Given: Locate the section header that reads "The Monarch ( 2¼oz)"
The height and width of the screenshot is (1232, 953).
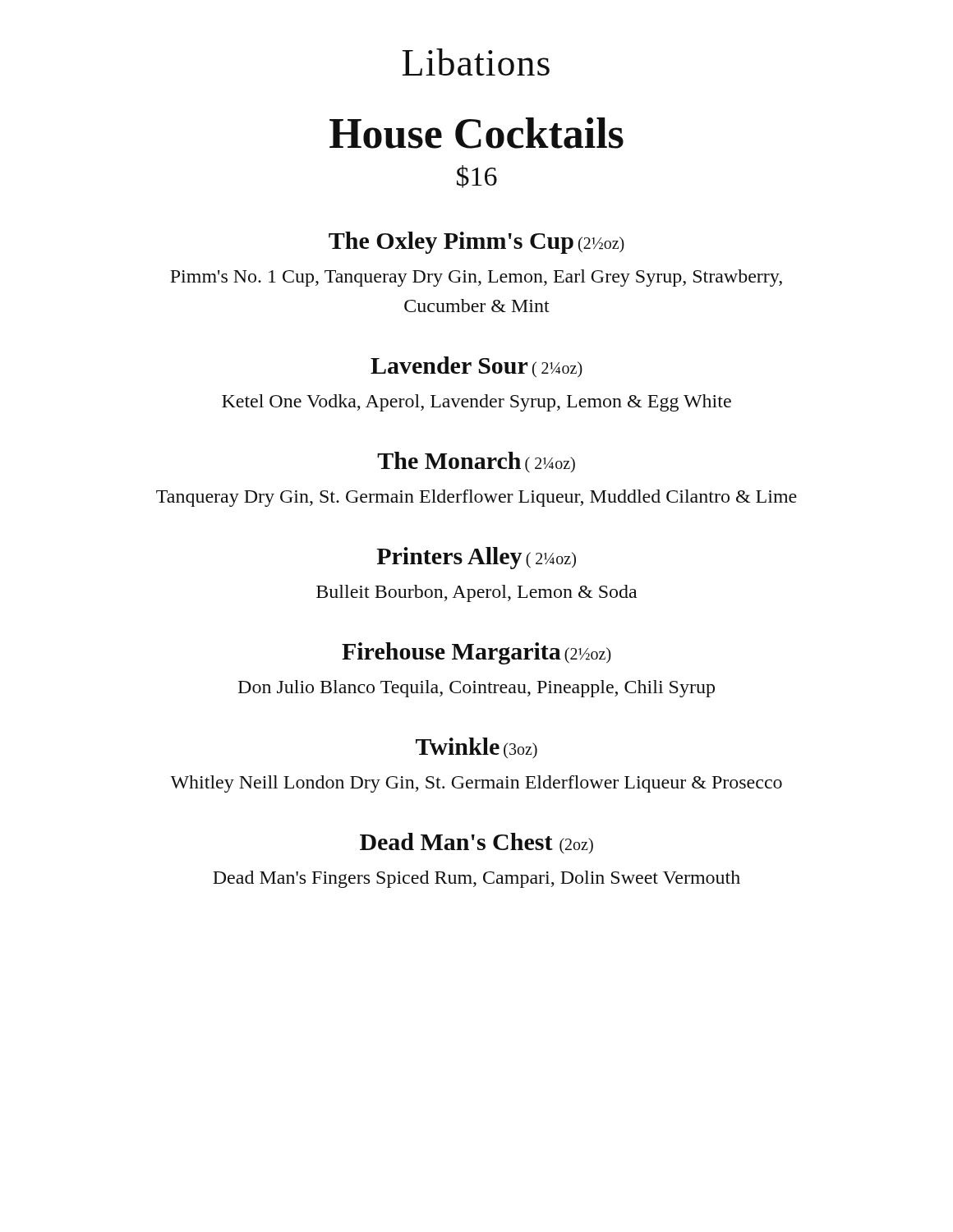Looking at the screenshot, I should coord(476,461).
